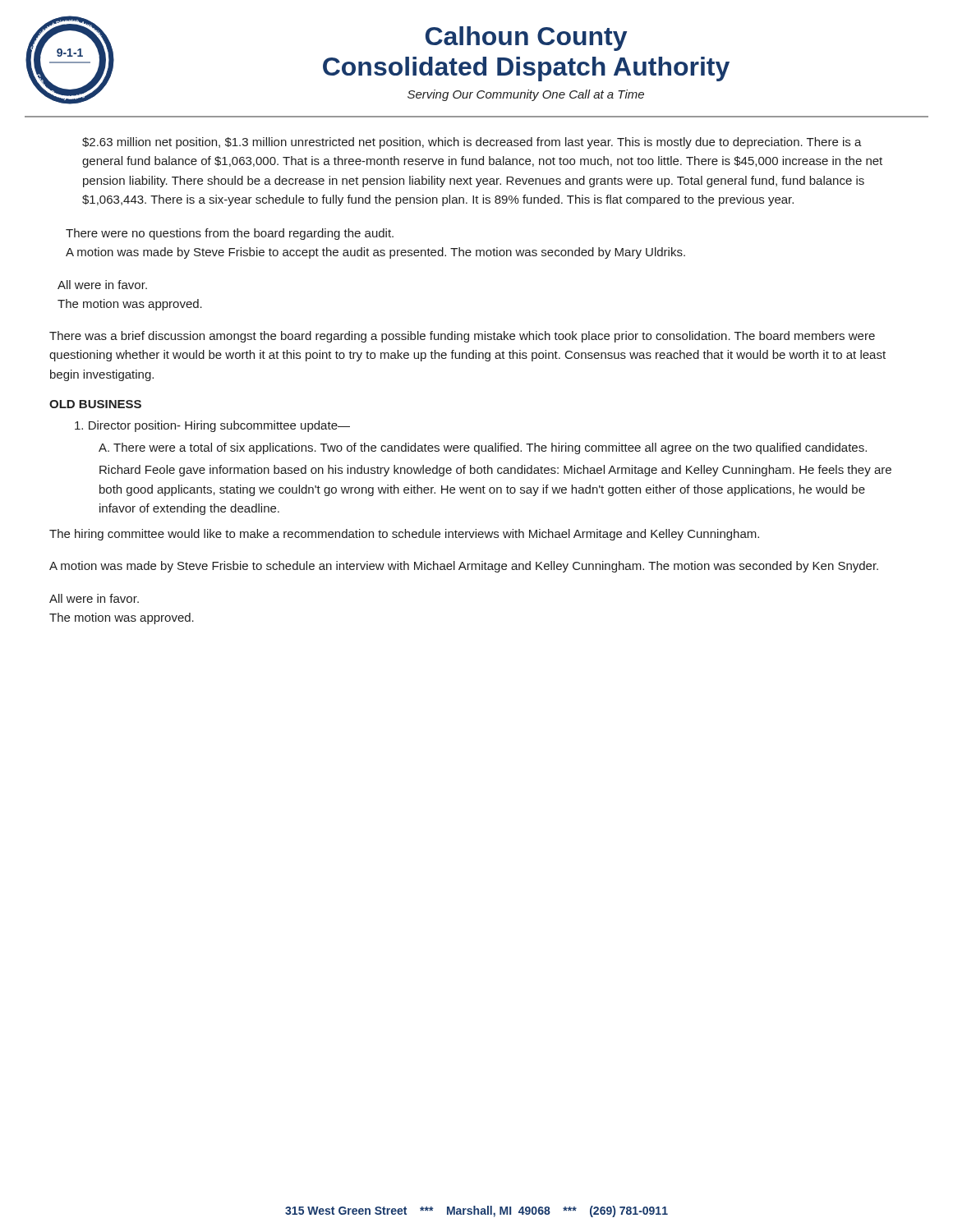
Task: Find the list item that reads "Richard Feole gave information"
Action: click(x=495, y=489)
